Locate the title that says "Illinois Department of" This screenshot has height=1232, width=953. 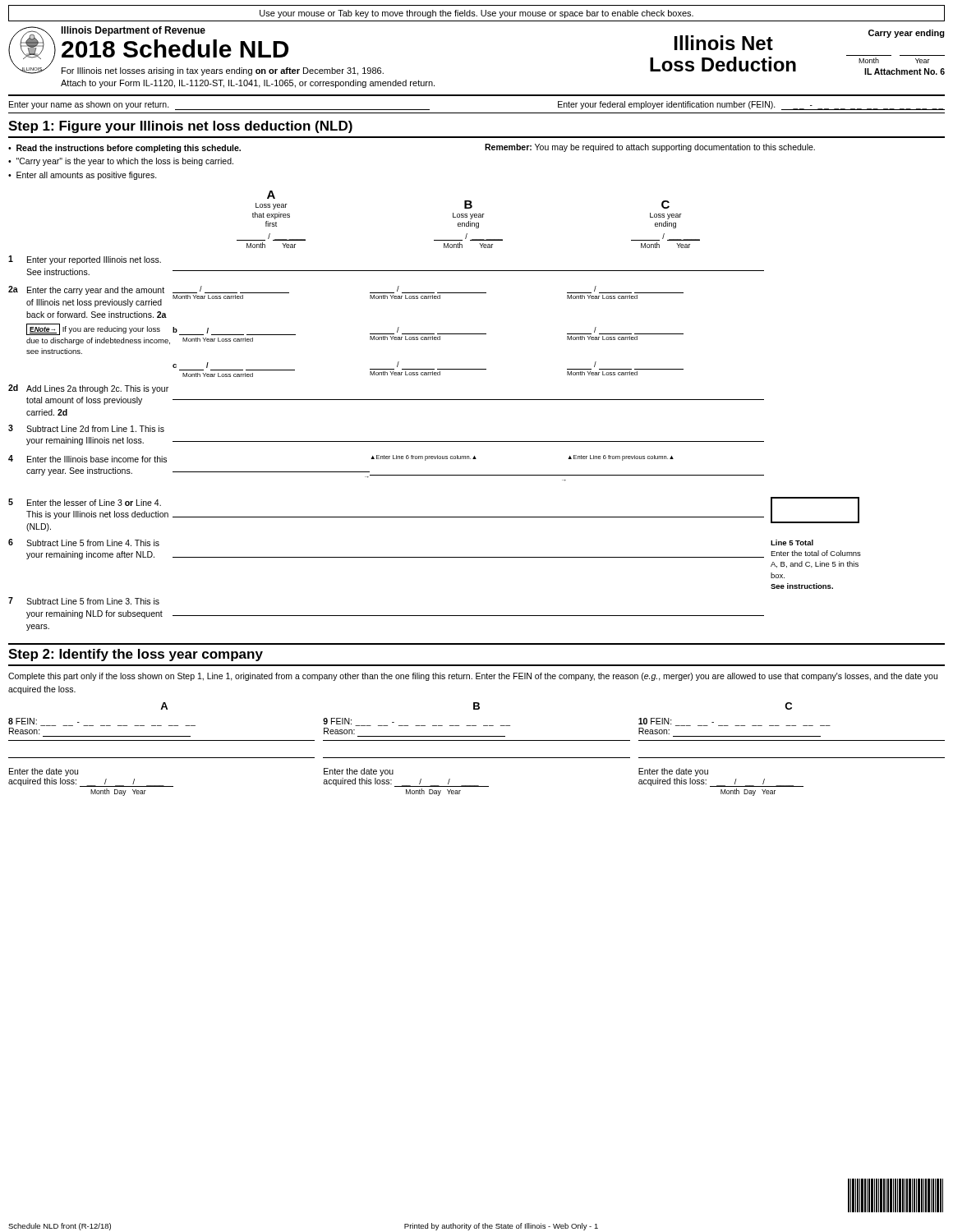point(248,57)
